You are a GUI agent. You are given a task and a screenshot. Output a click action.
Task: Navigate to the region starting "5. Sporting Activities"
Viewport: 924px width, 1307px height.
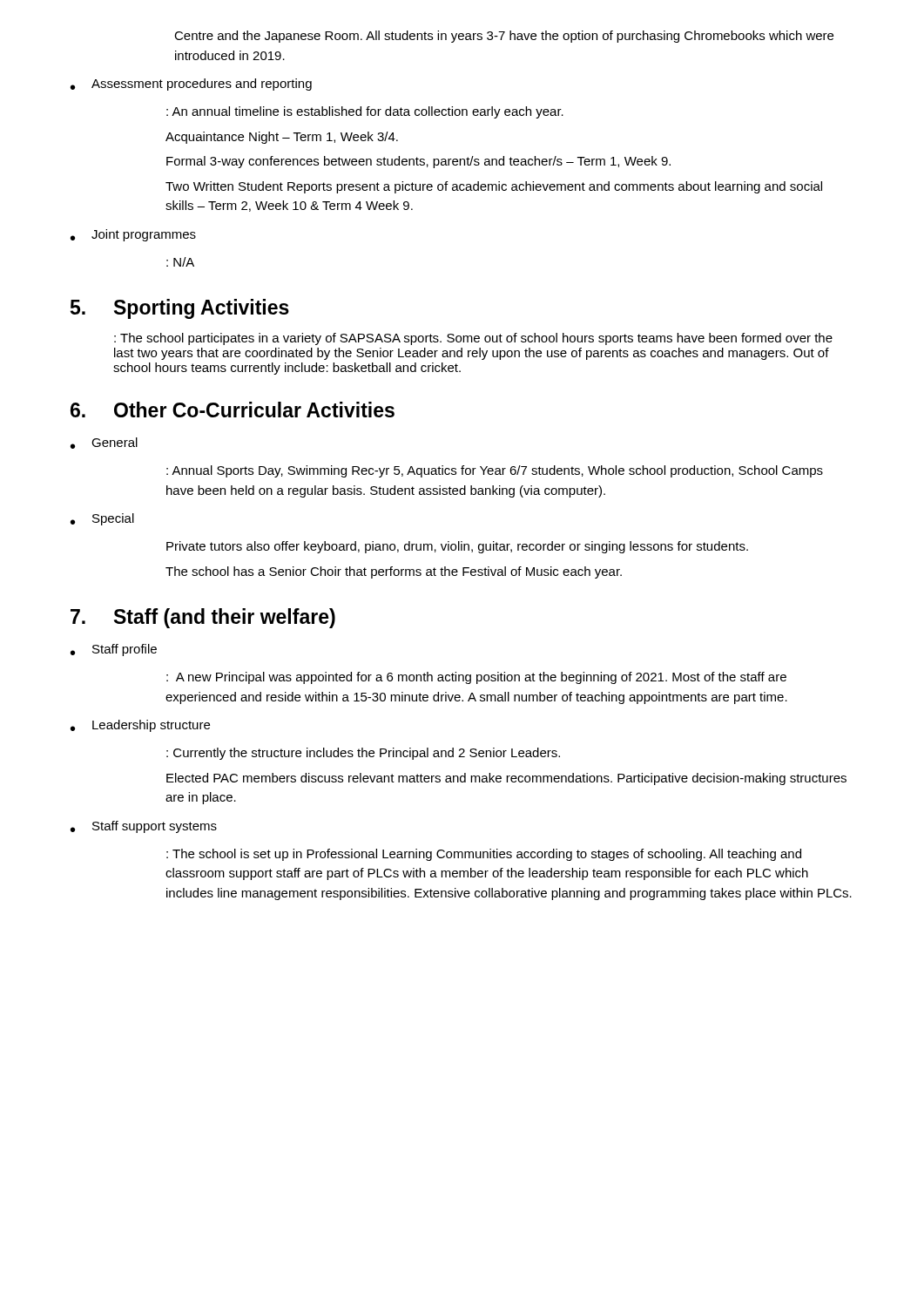tap(180, 308)
